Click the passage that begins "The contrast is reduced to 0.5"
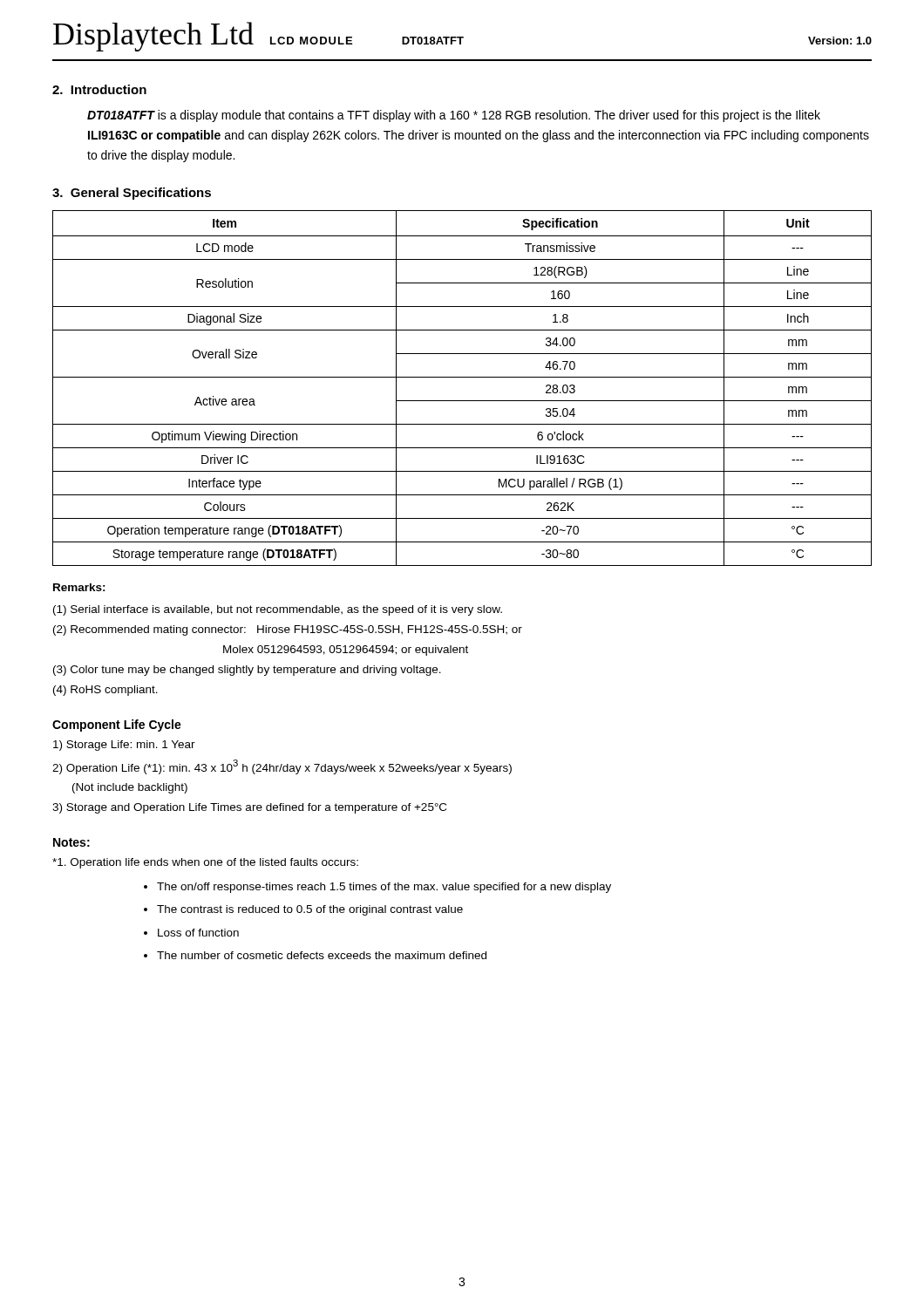The height and width of the screenshot is (1308, 924). 310,909
